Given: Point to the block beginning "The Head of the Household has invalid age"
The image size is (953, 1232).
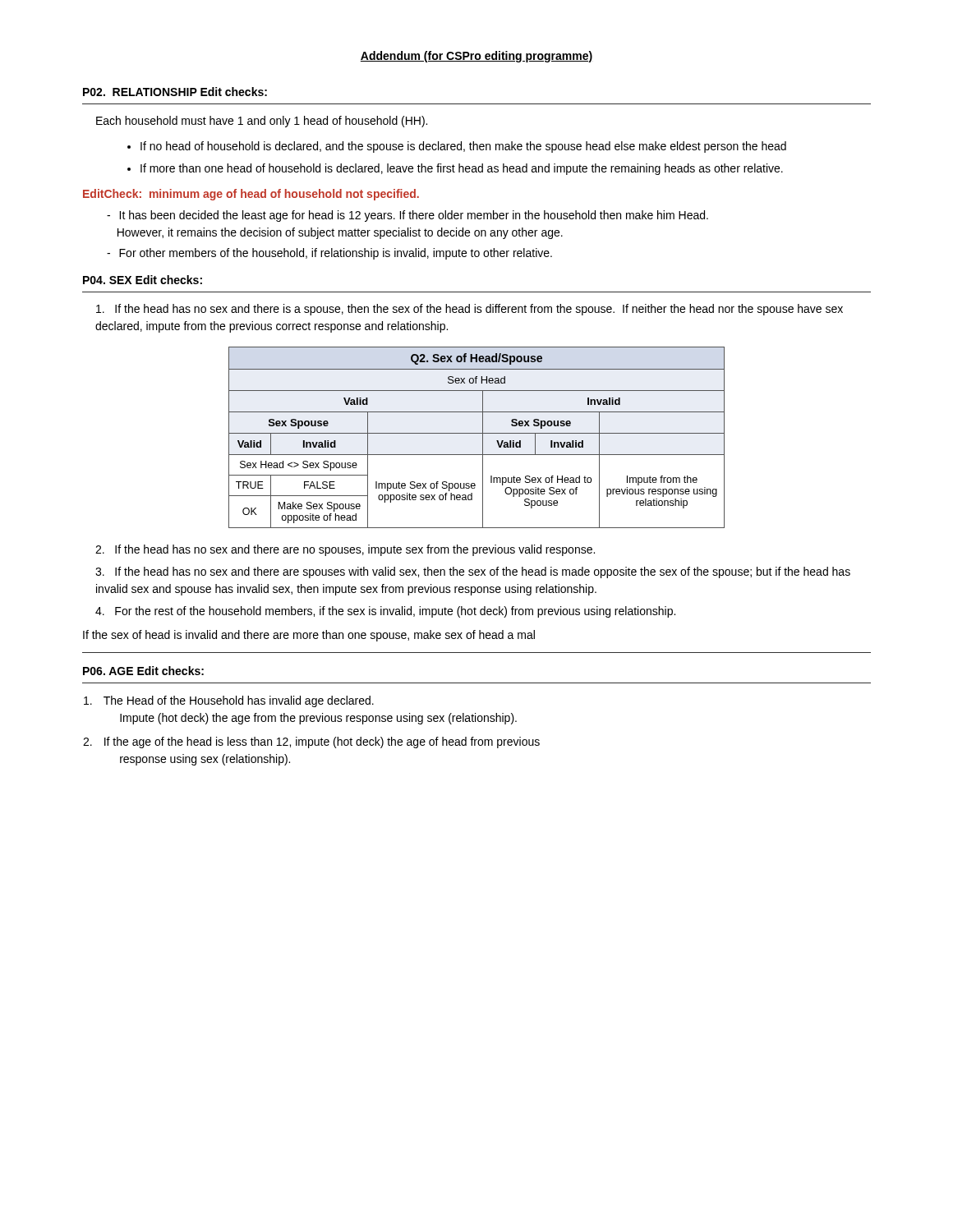Looking at the screenshot, I should pyautogui.click(x=300, y=710).
